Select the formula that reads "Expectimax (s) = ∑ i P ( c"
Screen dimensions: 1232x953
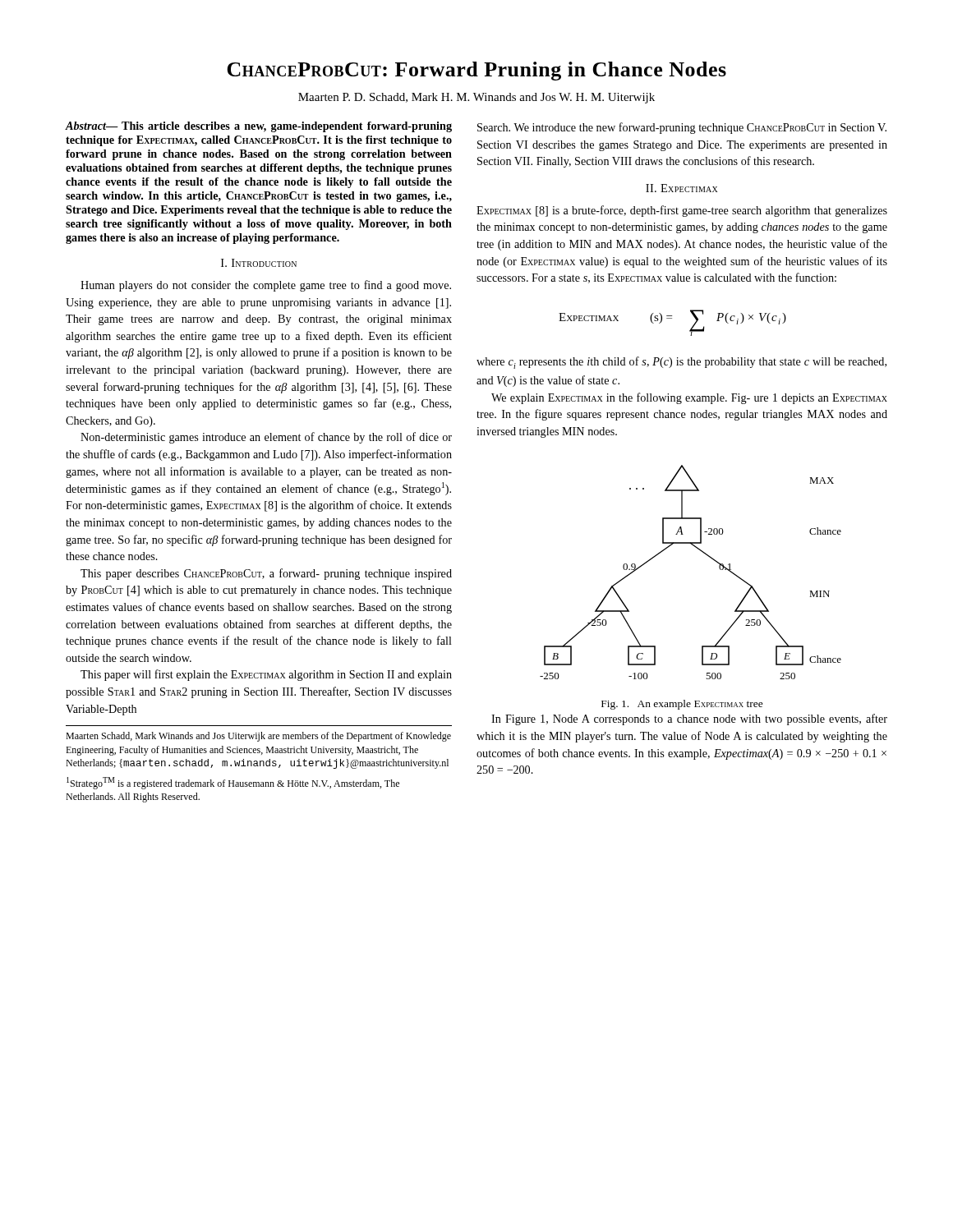coord(682,319)
